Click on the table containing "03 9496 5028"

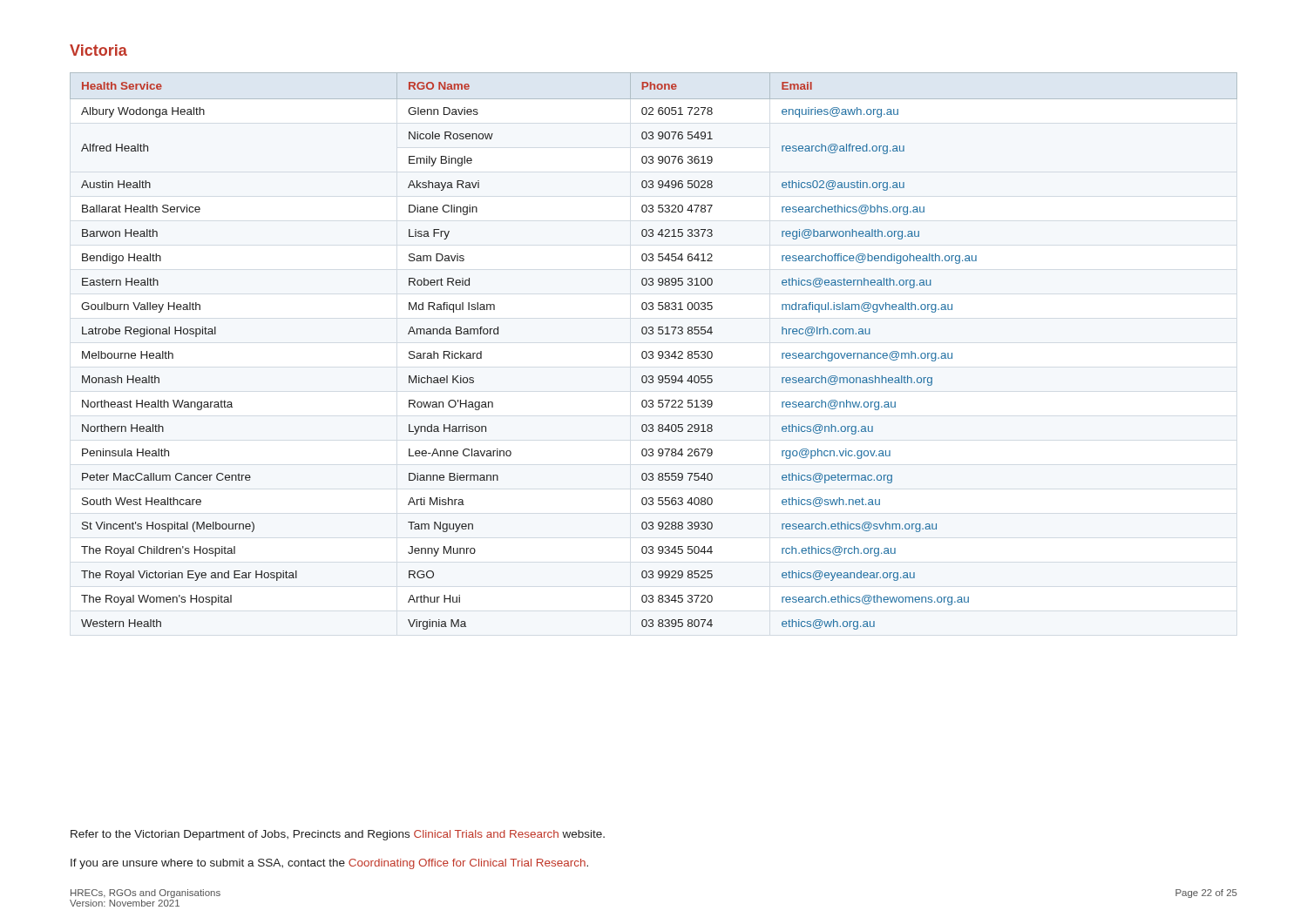tap(654, 354)
